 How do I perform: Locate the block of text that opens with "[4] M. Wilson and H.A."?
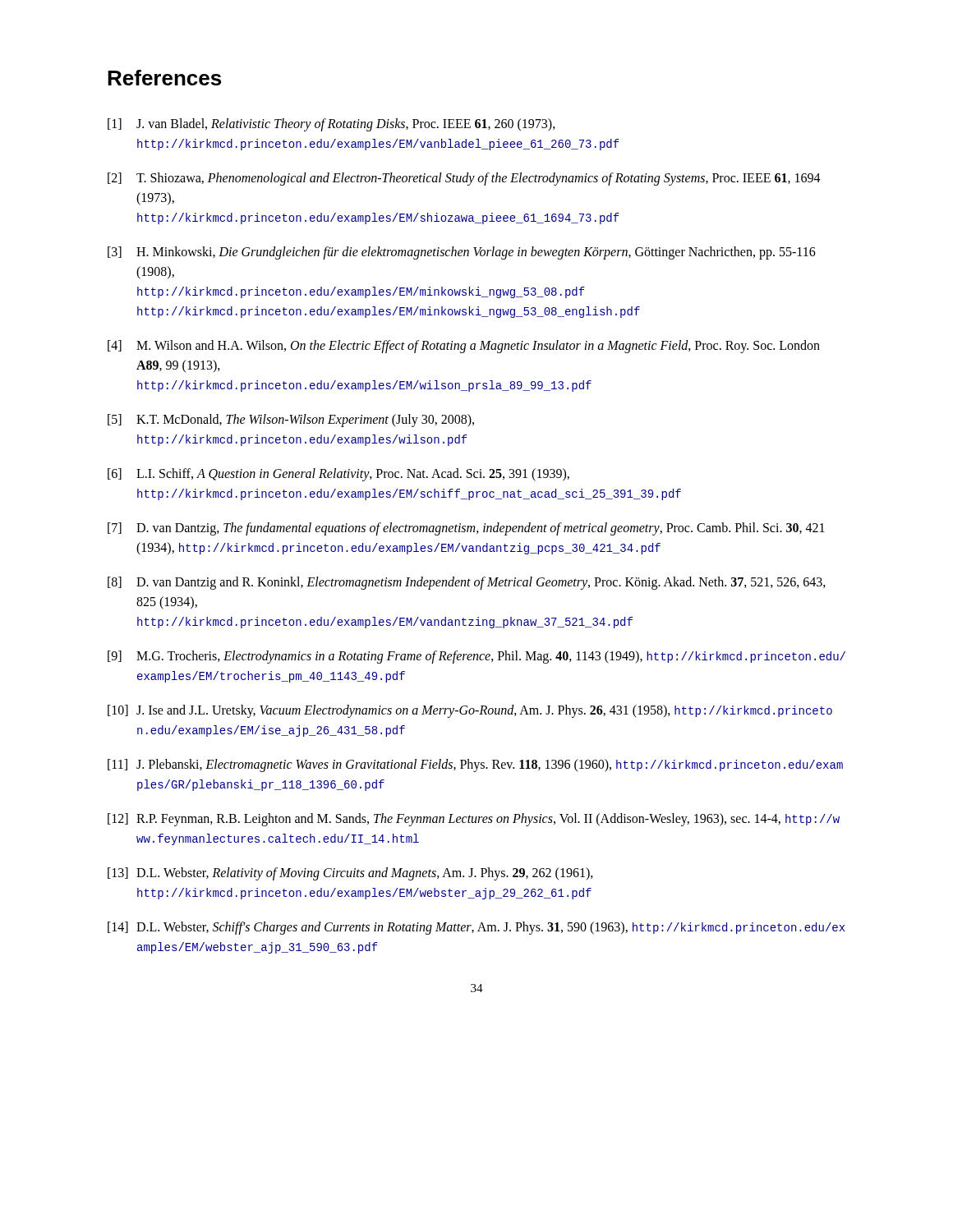click(x=464, y=347)
